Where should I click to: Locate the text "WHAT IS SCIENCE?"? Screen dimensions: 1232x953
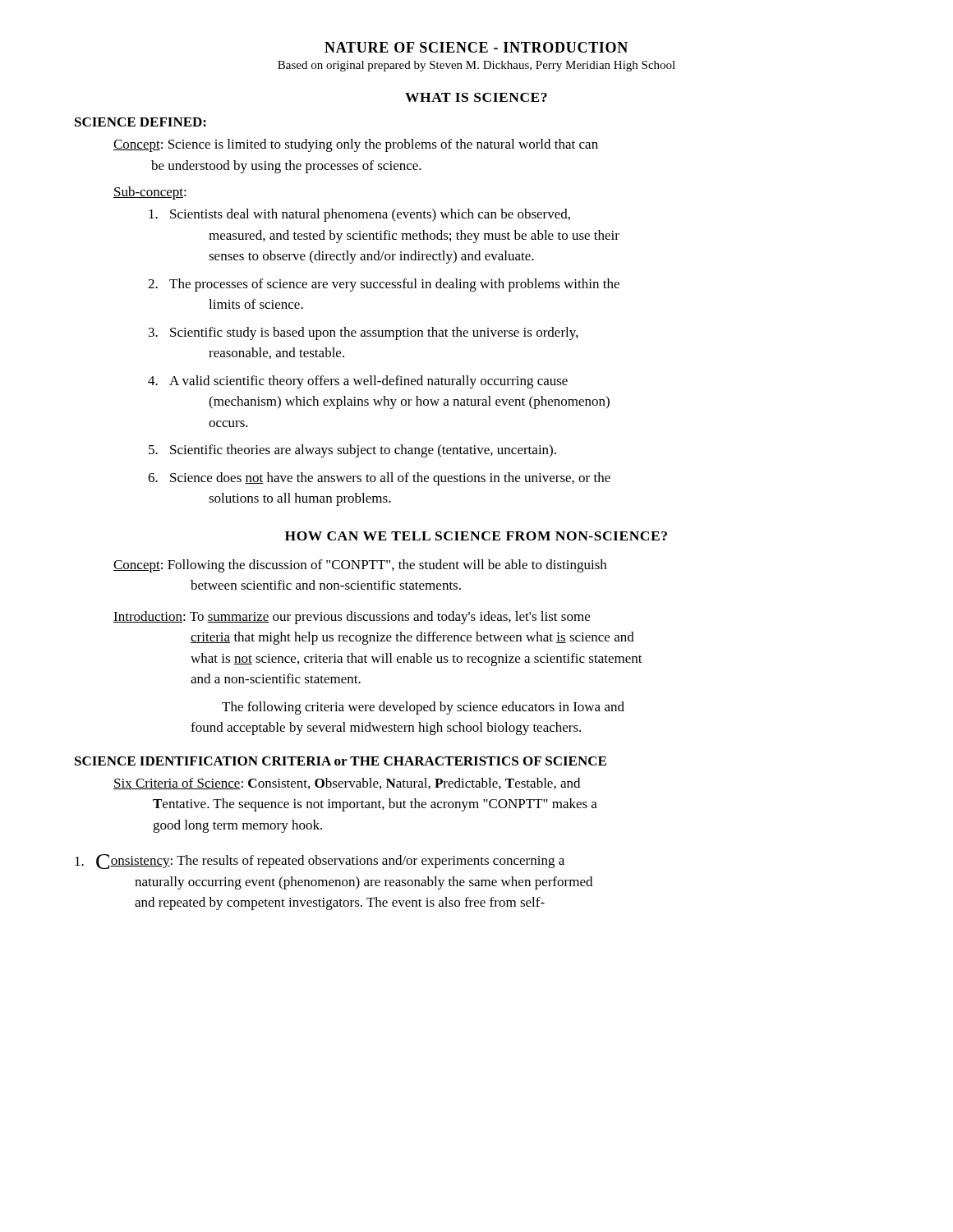pos(476,97)
